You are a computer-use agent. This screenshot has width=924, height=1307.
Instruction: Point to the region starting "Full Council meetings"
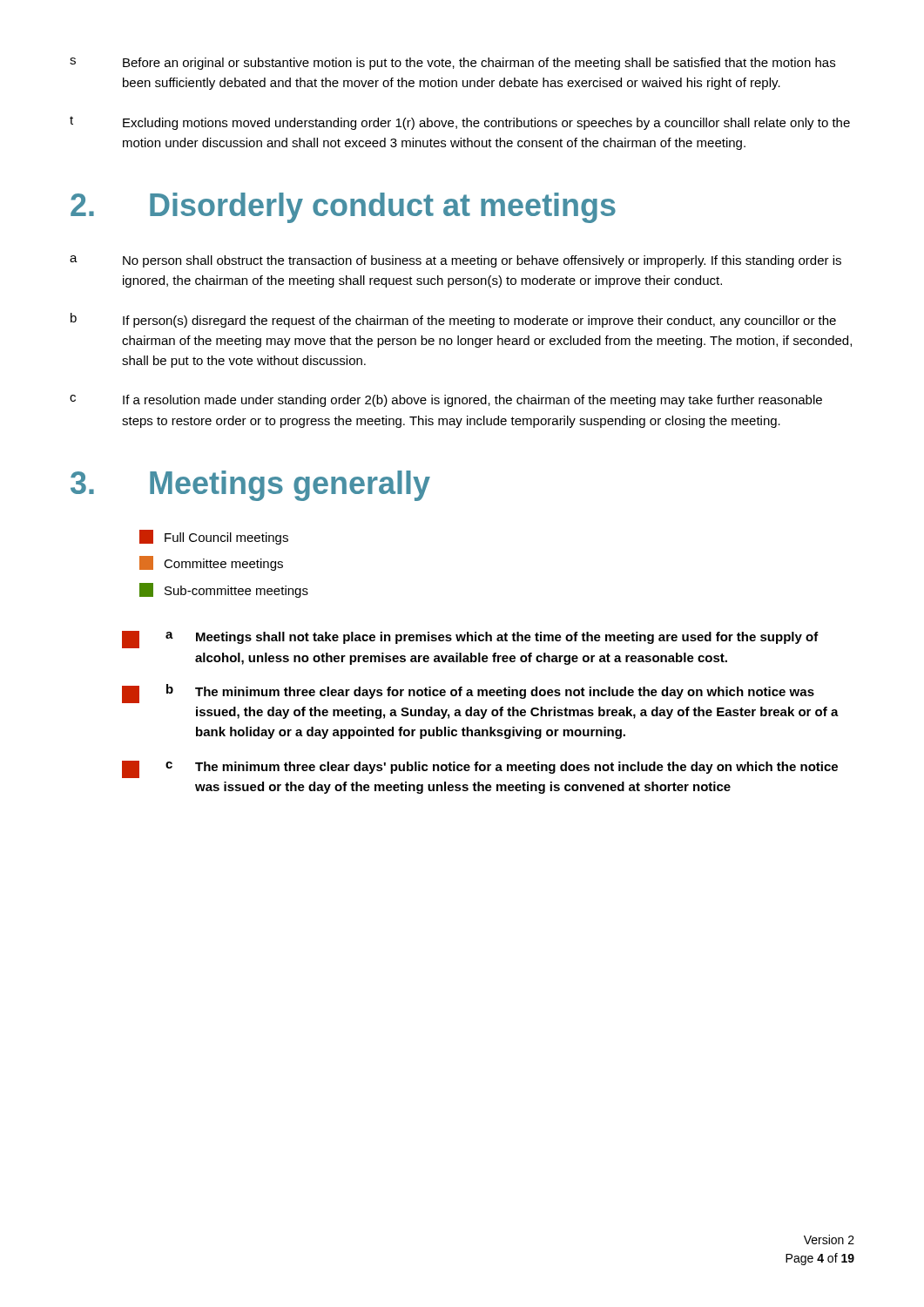pos(214,538)
